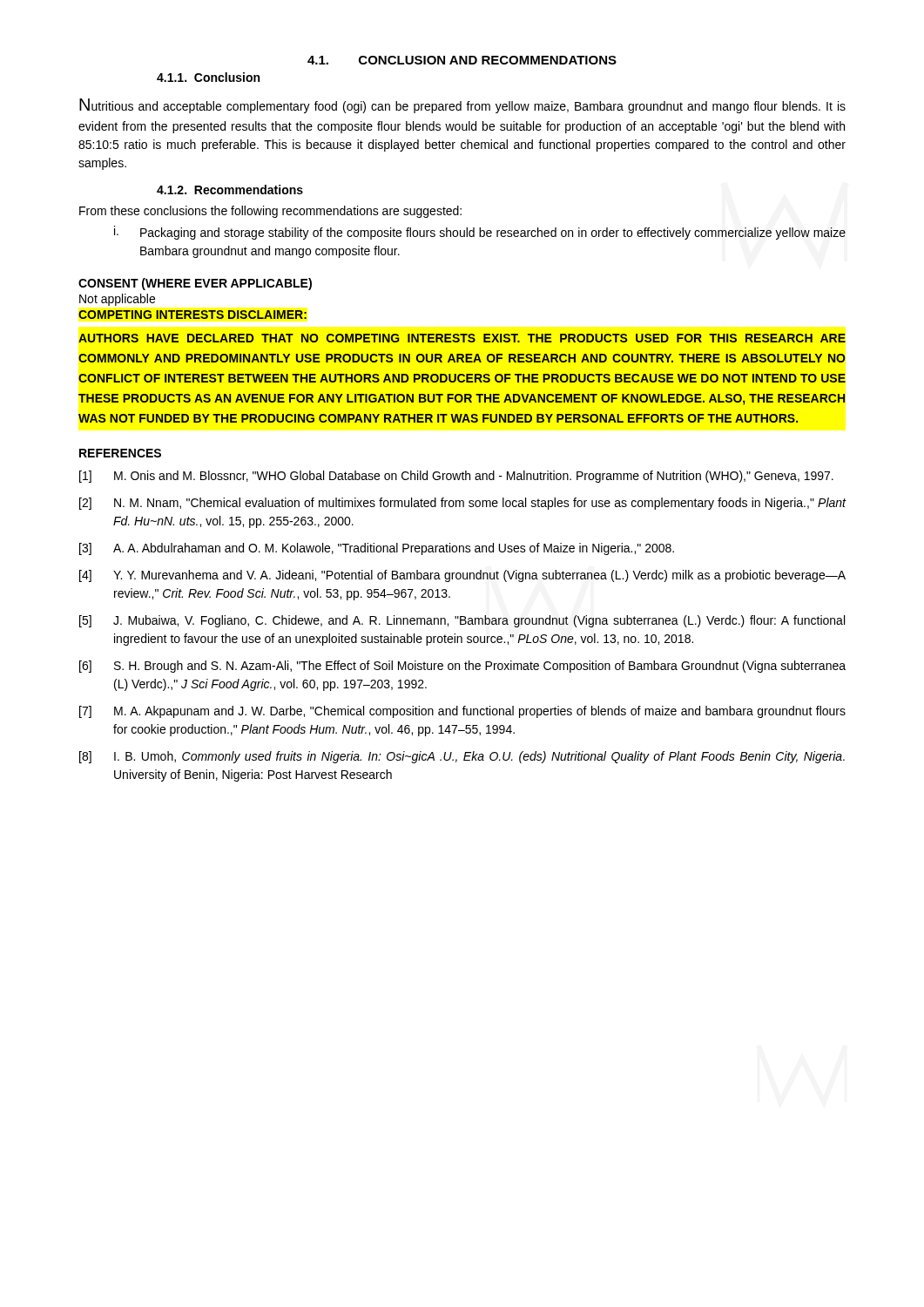Find the block on this page that starts "[1] M. Onis and"
The image size is (924, 1307).
456,477
